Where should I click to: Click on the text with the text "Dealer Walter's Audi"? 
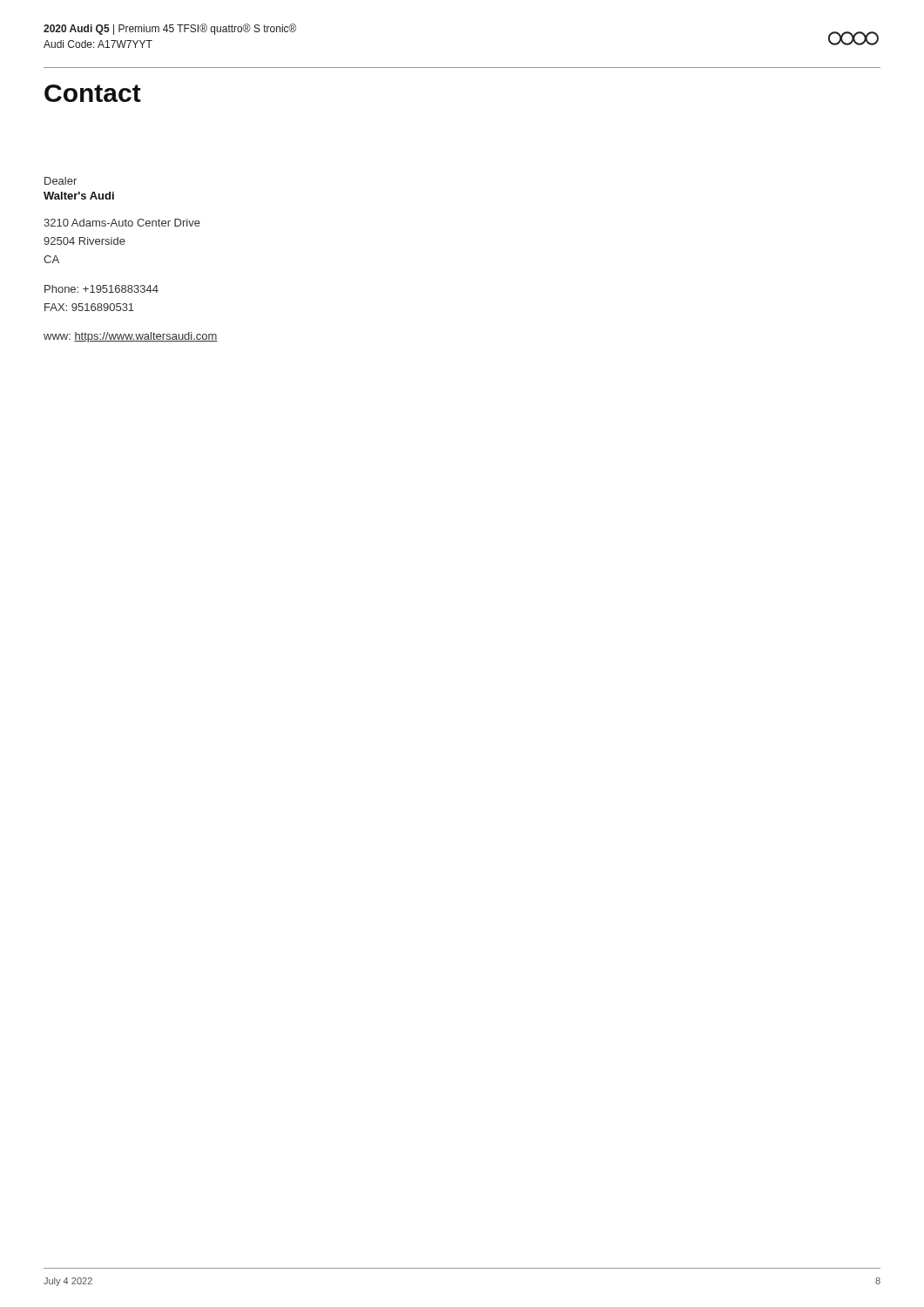[x=61, y=181]
